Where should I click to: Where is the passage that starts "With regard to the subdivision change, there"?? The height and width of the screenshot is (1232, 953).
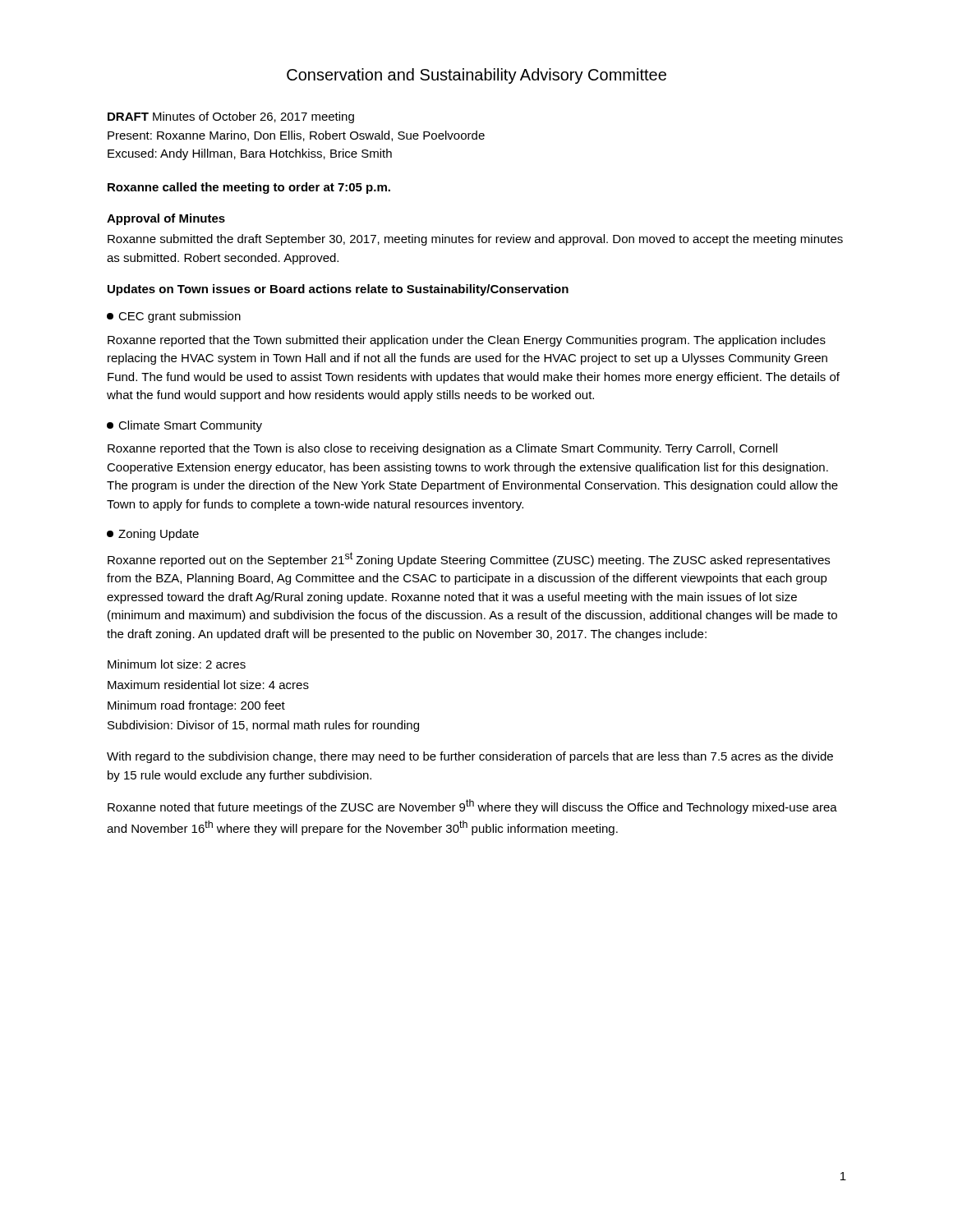(470, 765)
